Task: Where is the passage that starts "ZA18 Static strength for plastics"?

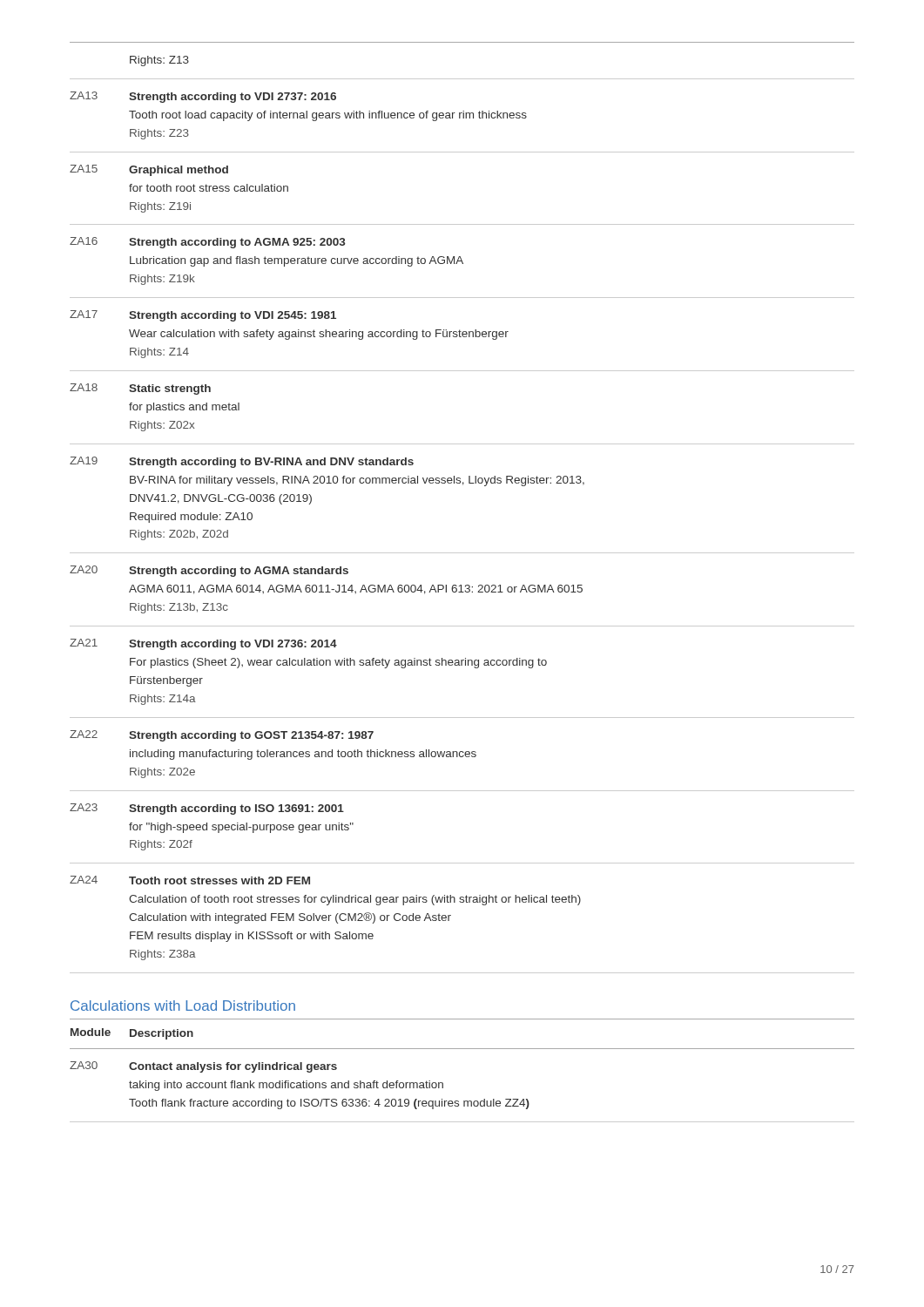Action: tap(140, 389)
